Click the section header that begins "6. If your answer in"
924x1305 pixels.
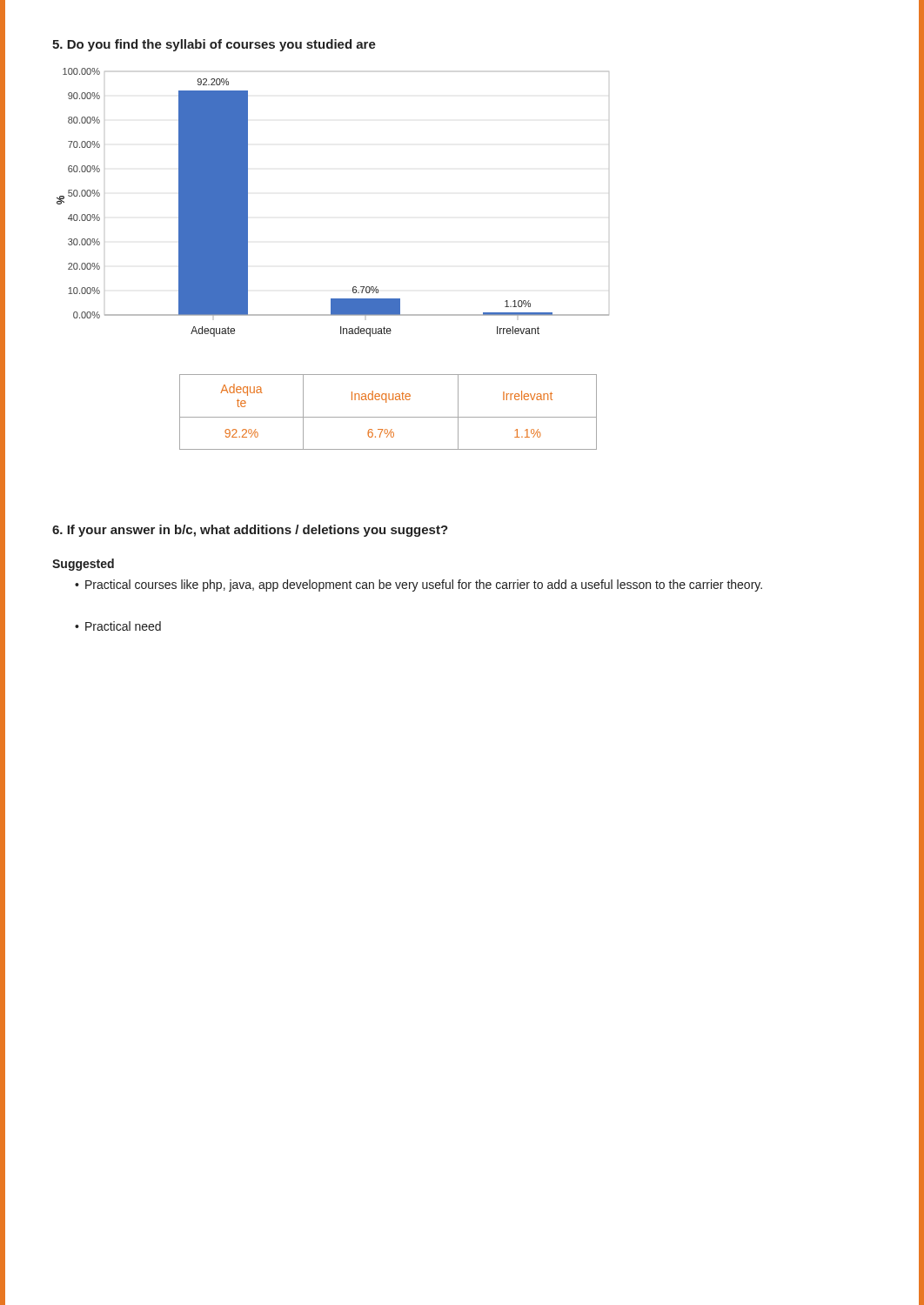(x=250, y=529)
